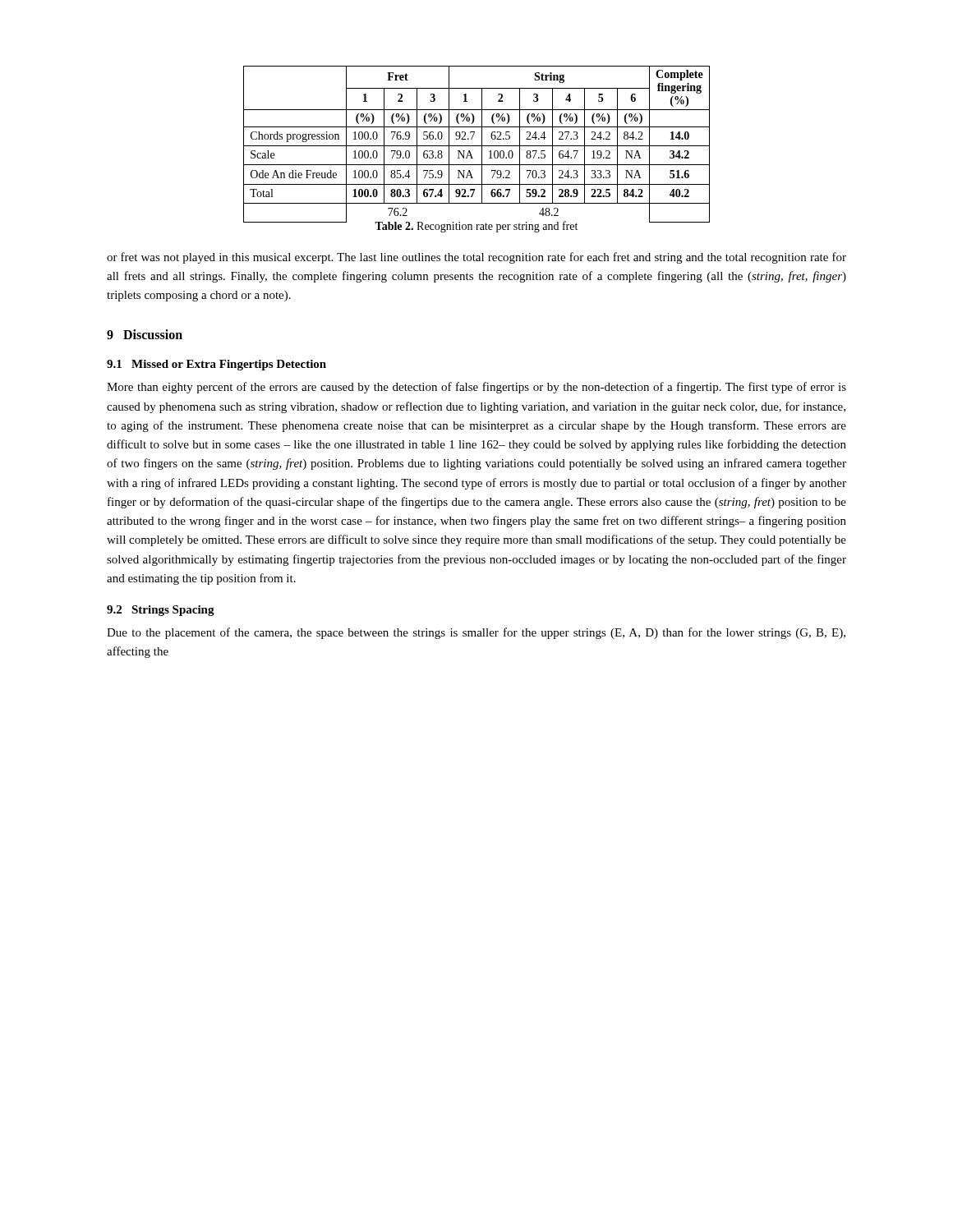Navigate to the block starting "9.1 Missed or Extra Fingertips"
Viewport: 953px width, 1232px height.
pos(217,364)
